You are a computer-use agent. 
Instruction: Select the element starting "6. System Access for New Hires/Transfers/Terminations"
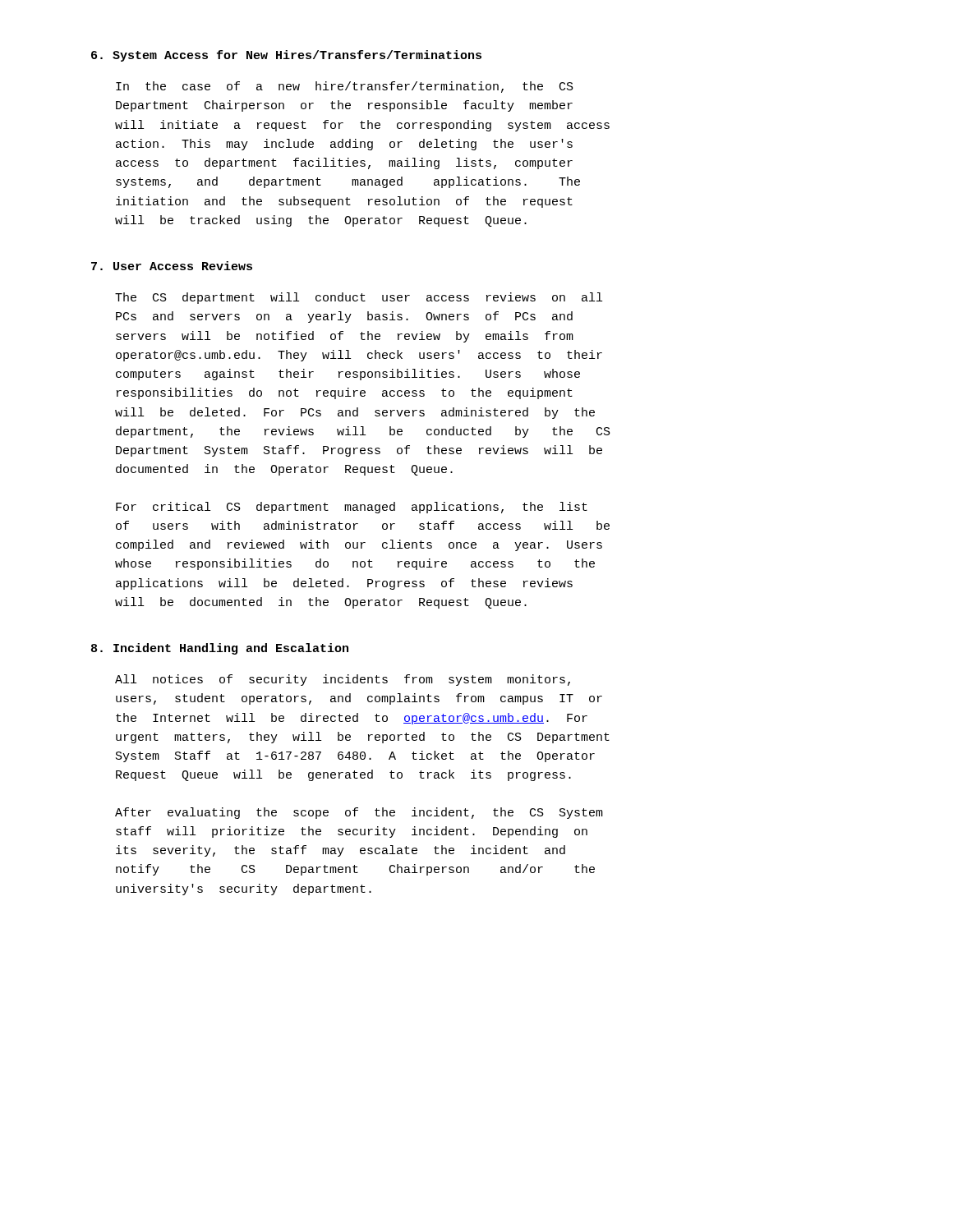pyautogui.click(x=286, y=56)
